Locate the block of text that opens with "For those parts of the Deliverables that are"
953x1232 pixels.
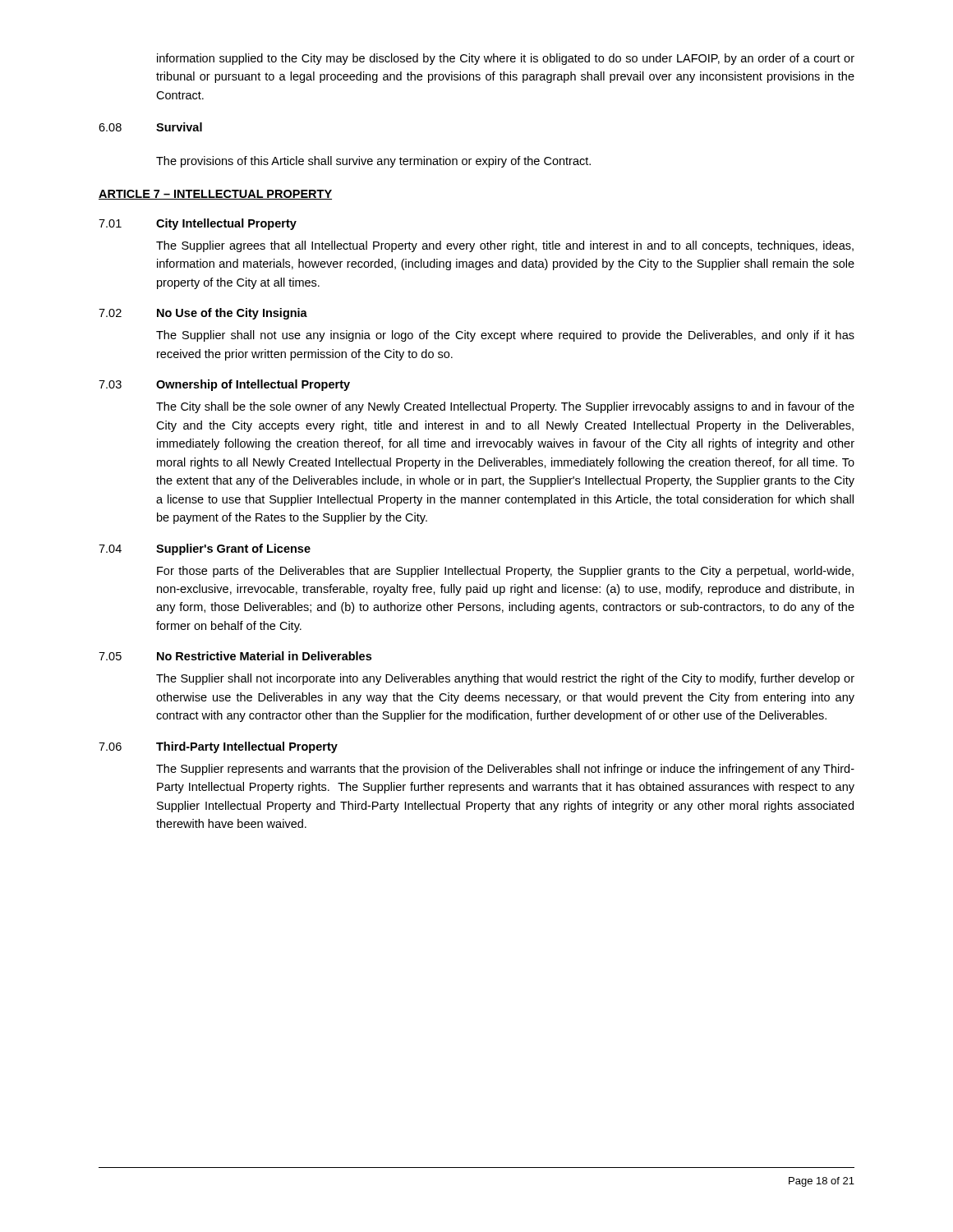click(505, 598)
